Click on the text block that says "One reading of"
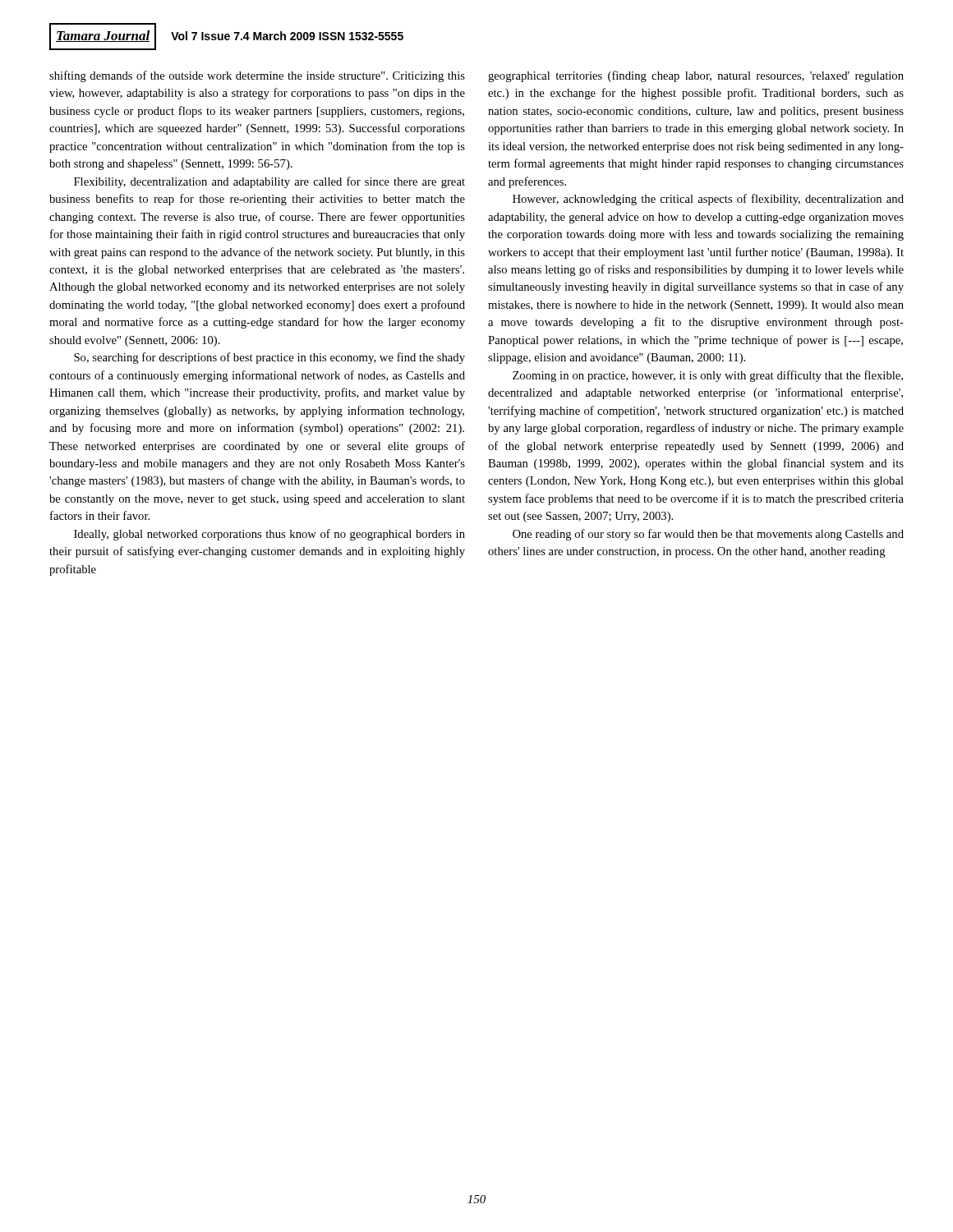The width and height of the screenshot is (953, 1232). point(696,543)
